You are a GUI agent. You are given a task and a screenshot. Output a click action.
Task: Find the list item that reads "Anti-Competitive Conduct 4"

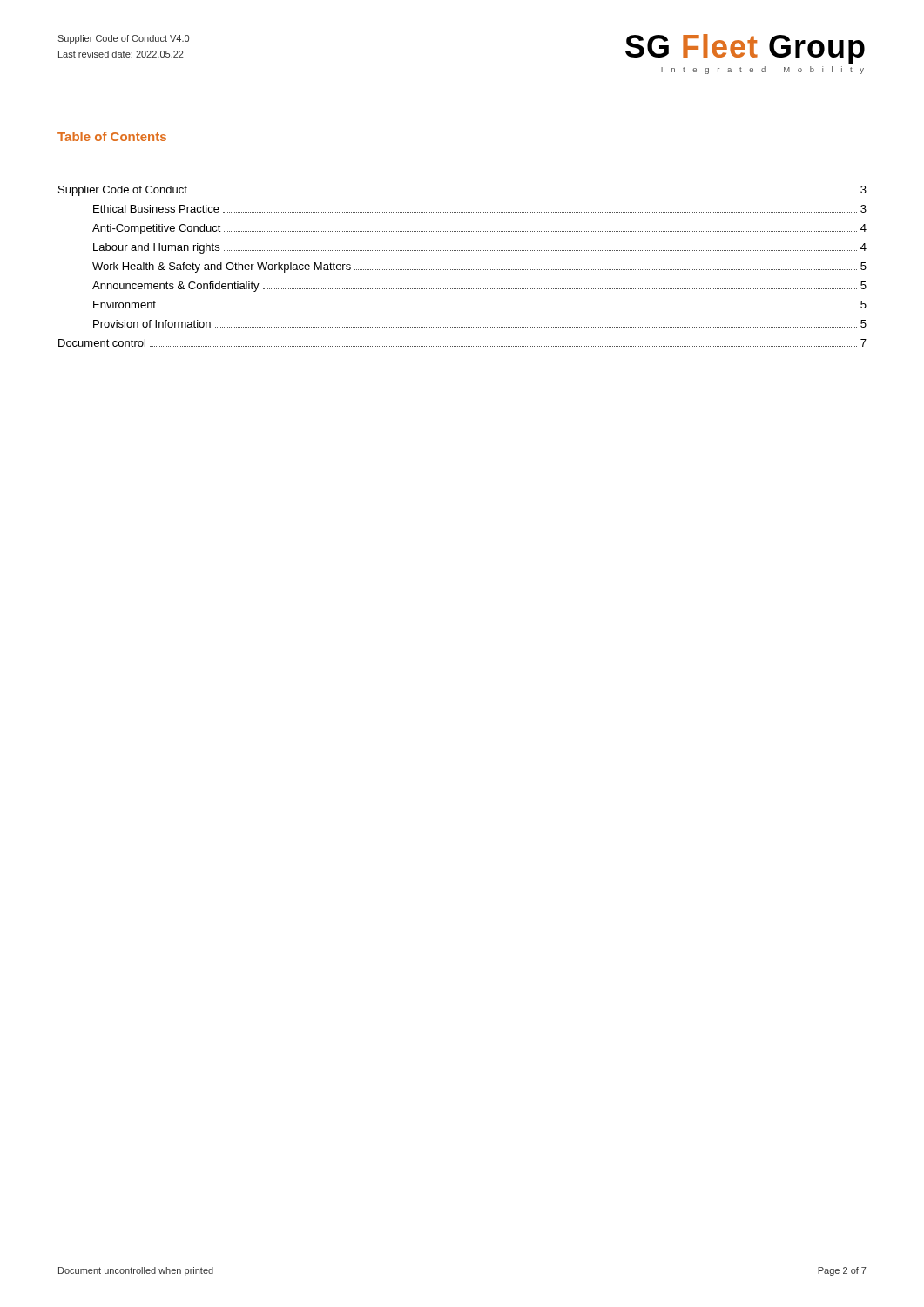[x=479, y=228]
